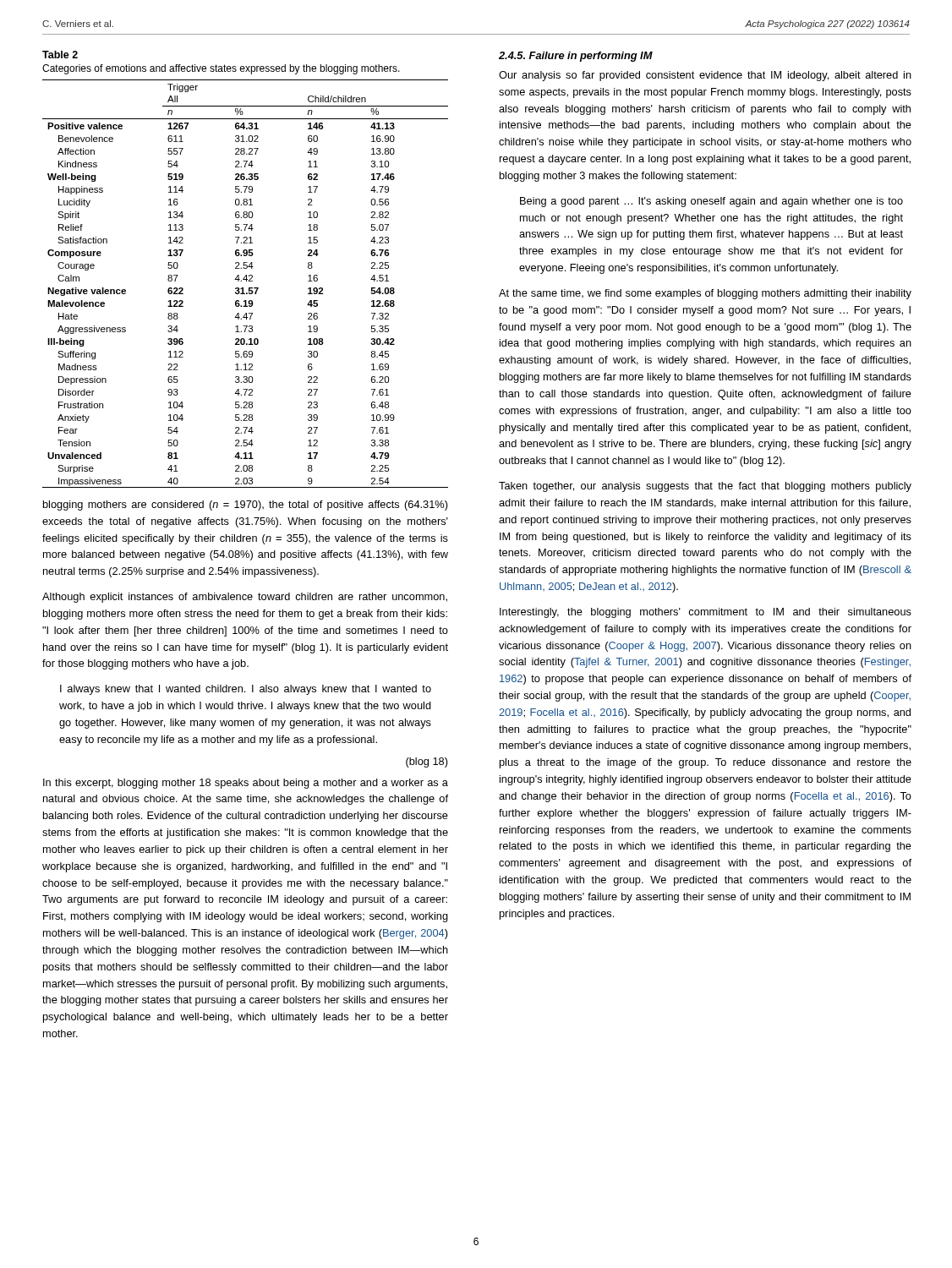Navigate to the passage starting "I always knew that"

click(x=245, y=714)
